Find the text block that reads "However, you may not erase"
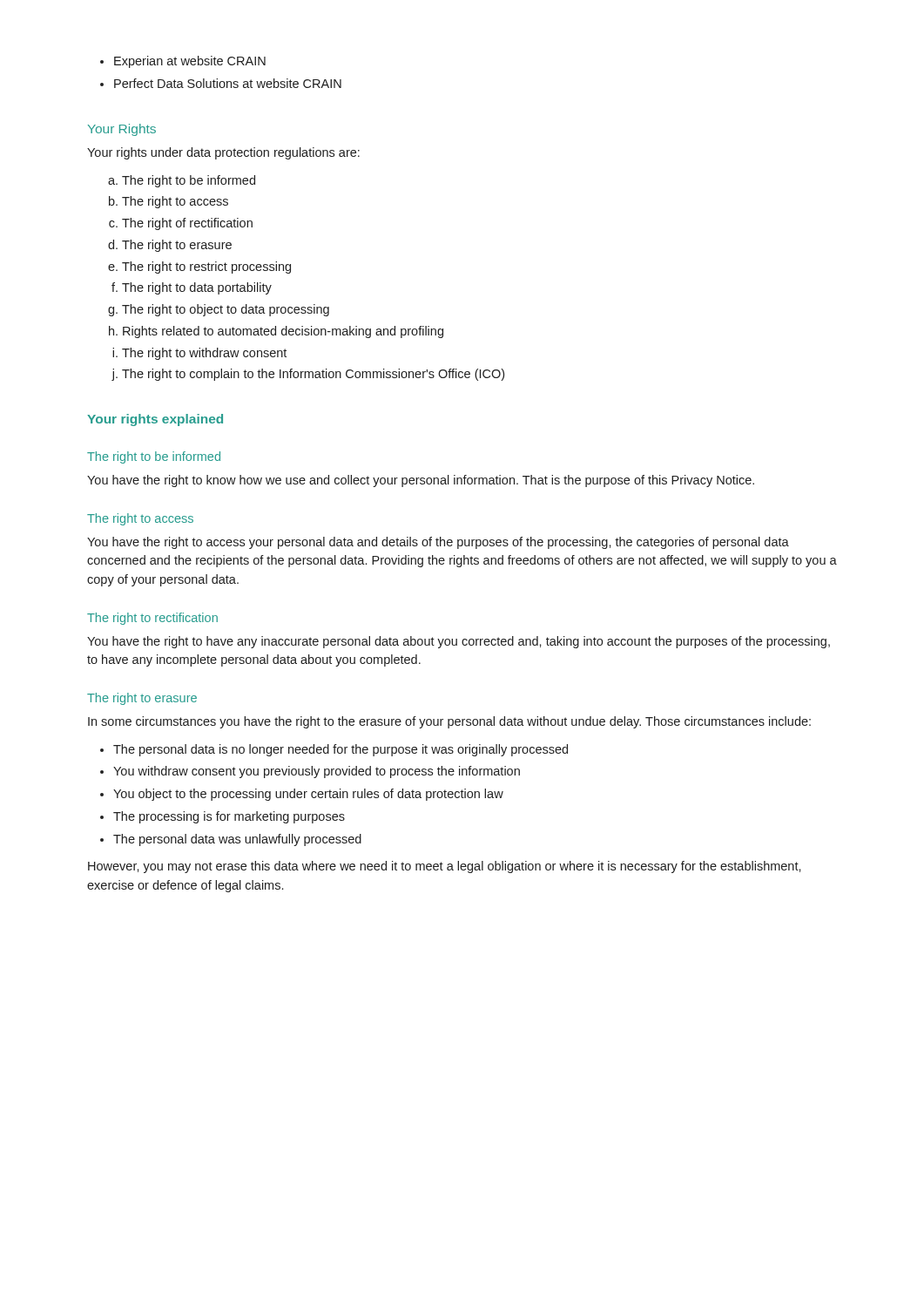This screenshot has height=1307, width=924. point(462,877)
